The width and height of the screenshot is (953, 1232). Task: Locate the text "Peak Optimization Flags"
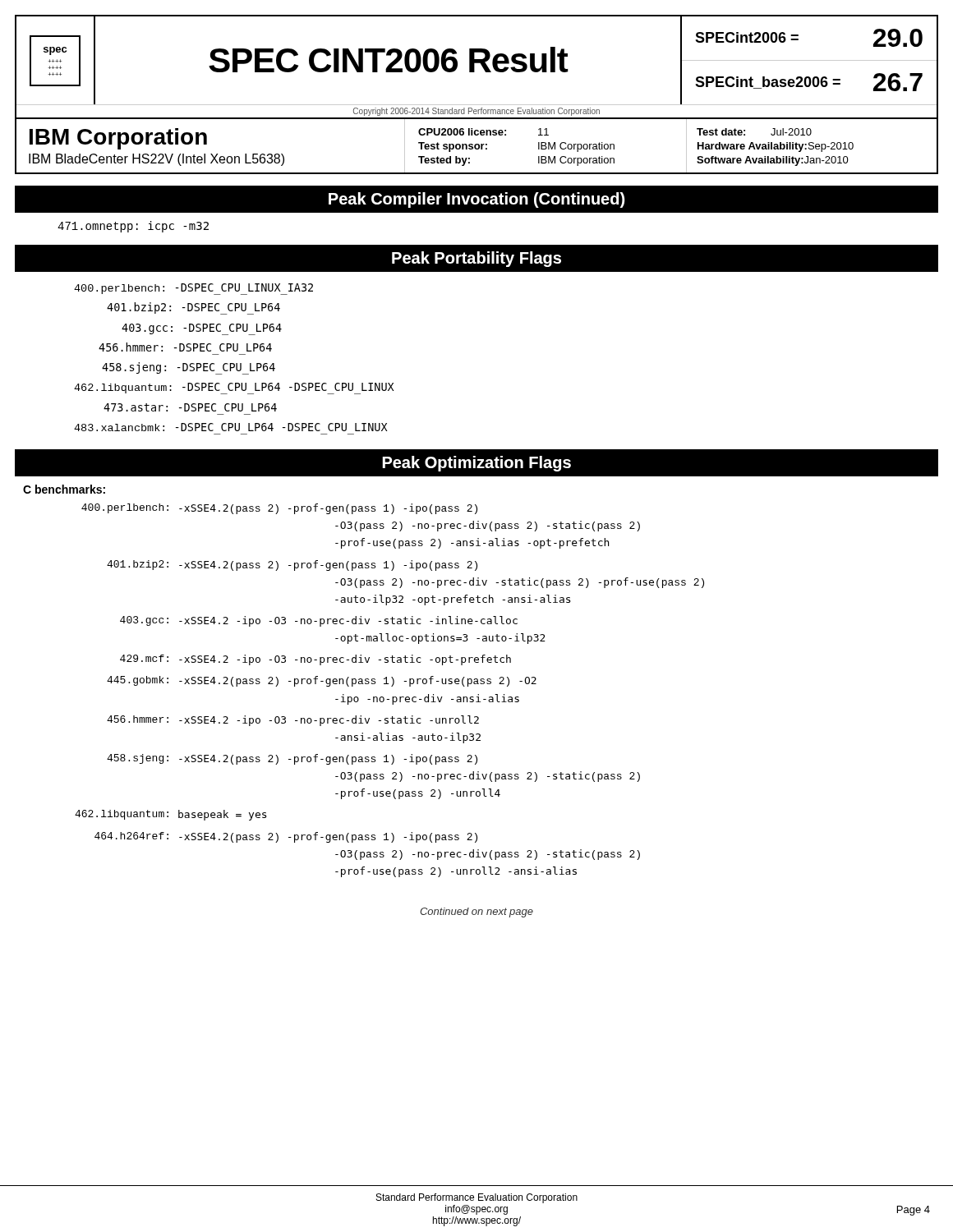[476, 463]
